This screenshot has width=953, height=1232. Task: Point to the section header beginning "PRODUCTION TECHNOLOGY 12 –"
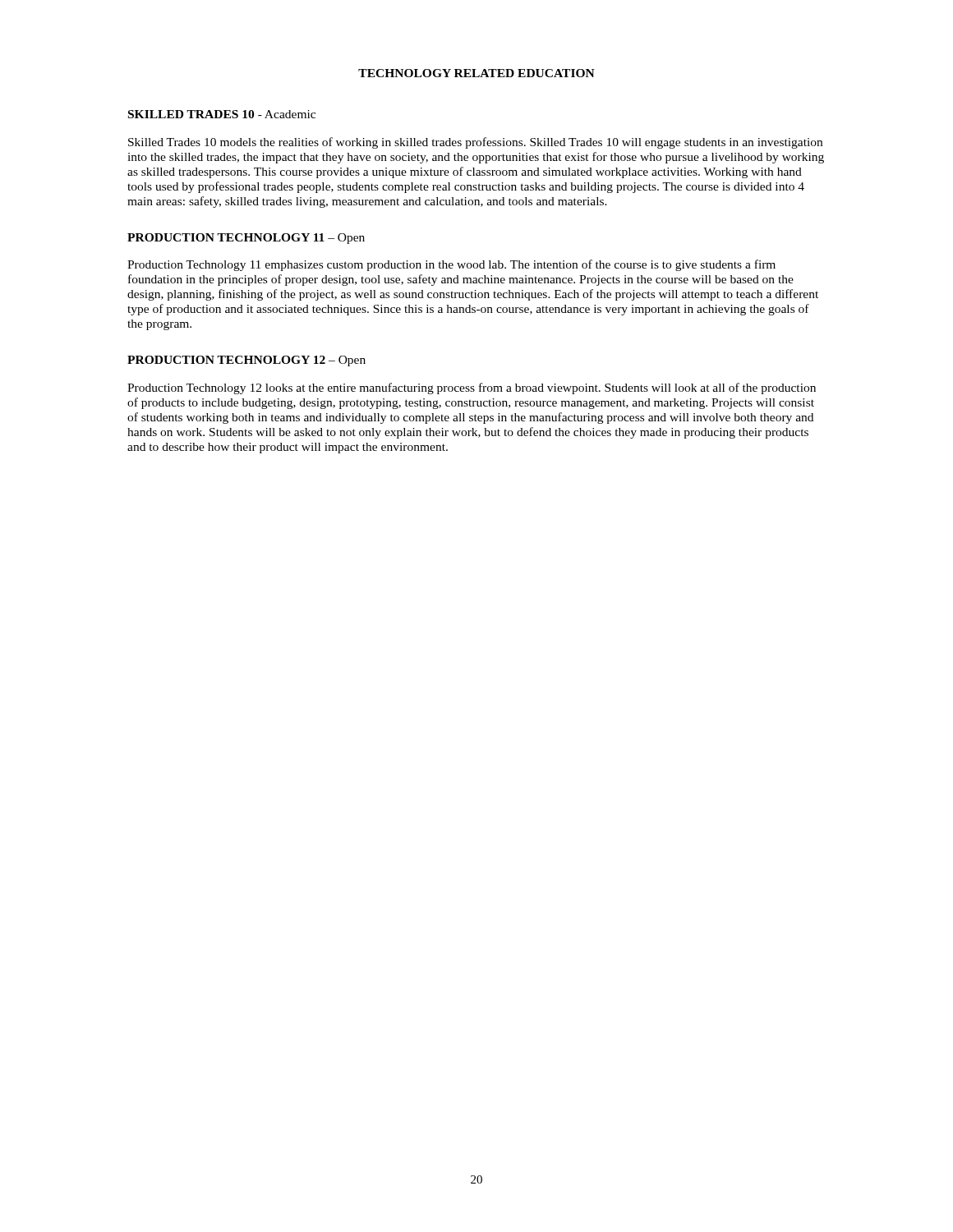pos(247,359)
